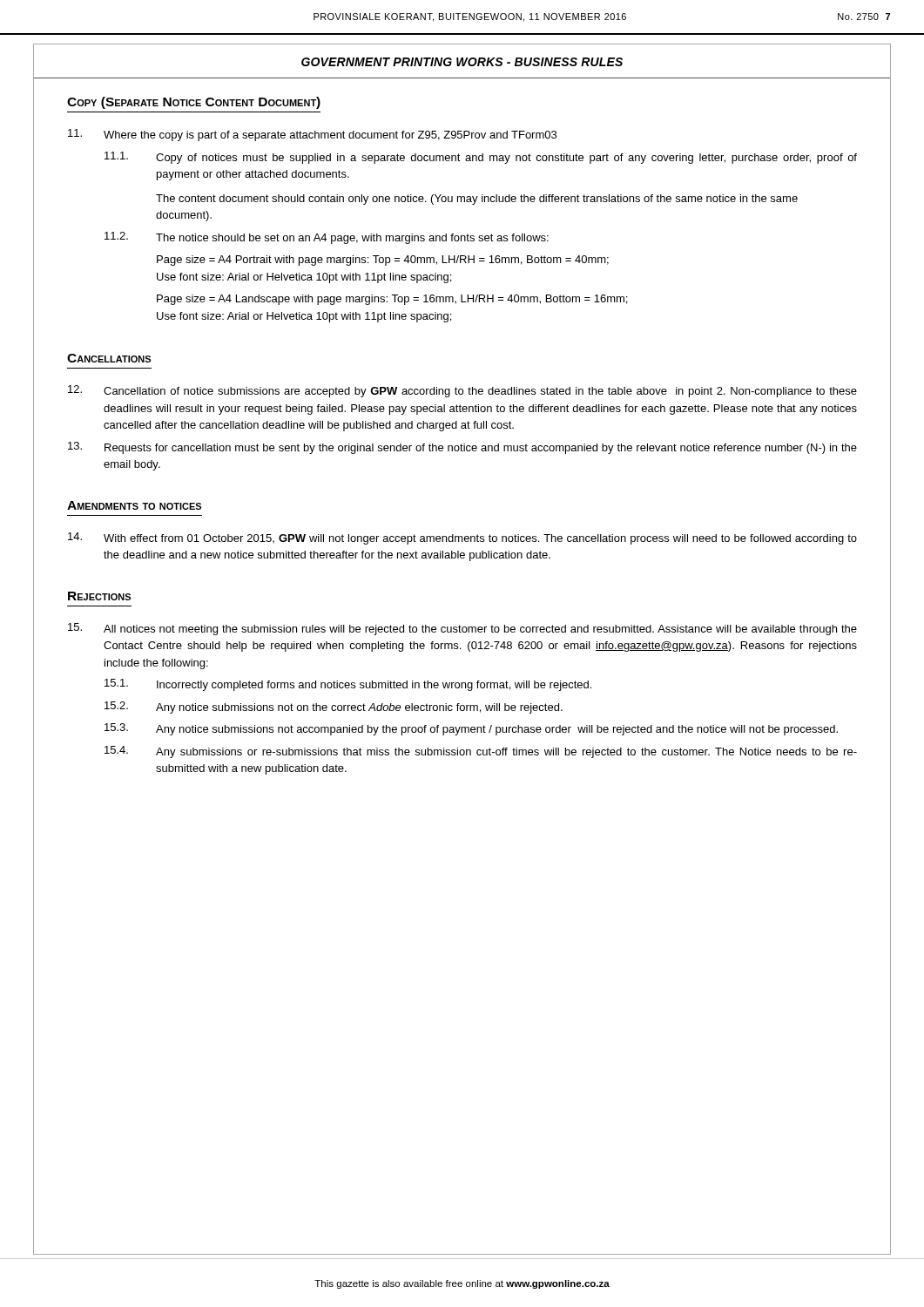This screenshot has width=924, height=1307.
Task: Click on the element starting "The content document should contain"
Action: [477, 206]
